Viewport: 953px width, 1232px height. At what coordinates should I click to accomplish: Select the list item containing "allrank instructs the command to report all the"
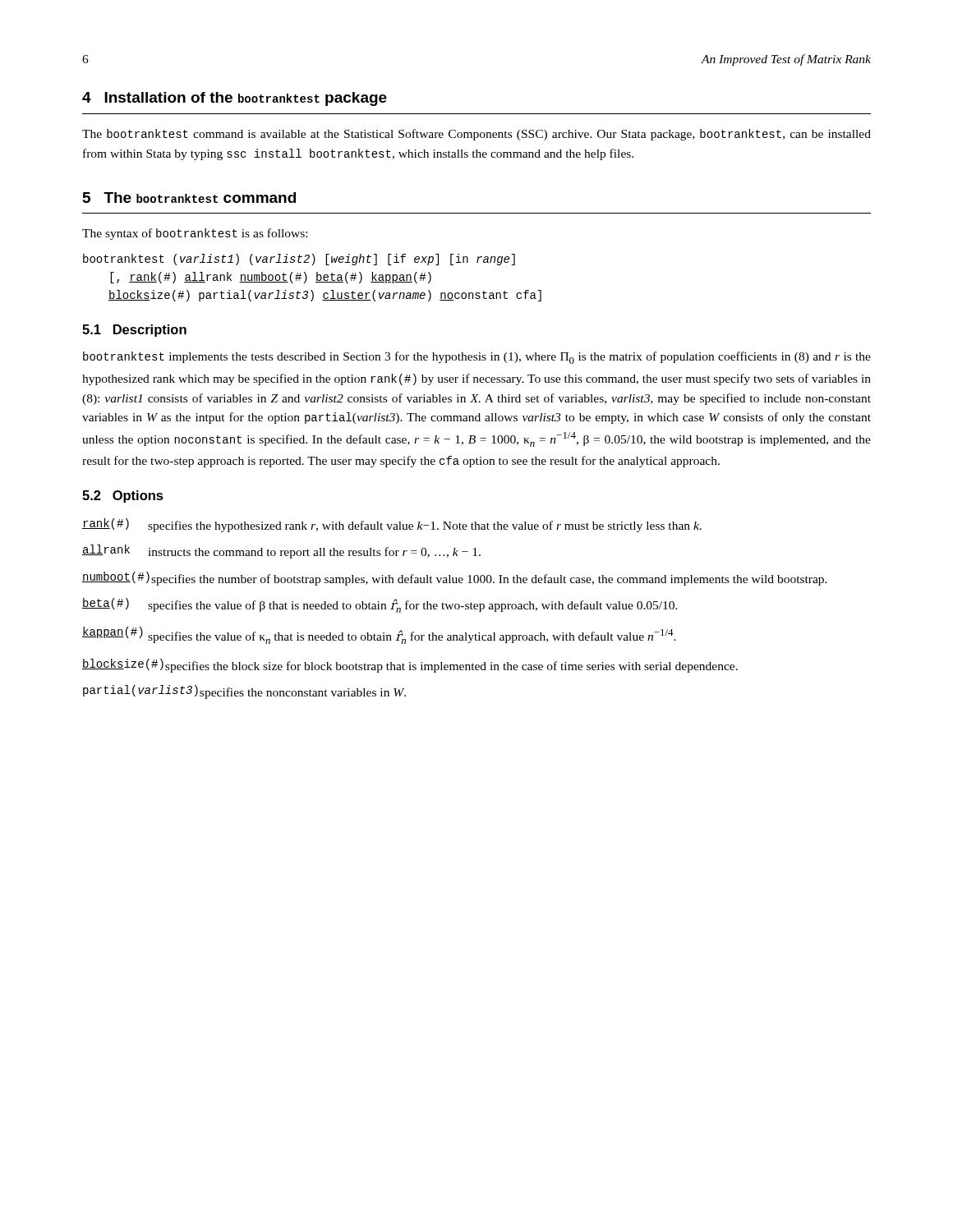[x=476, y=552]
